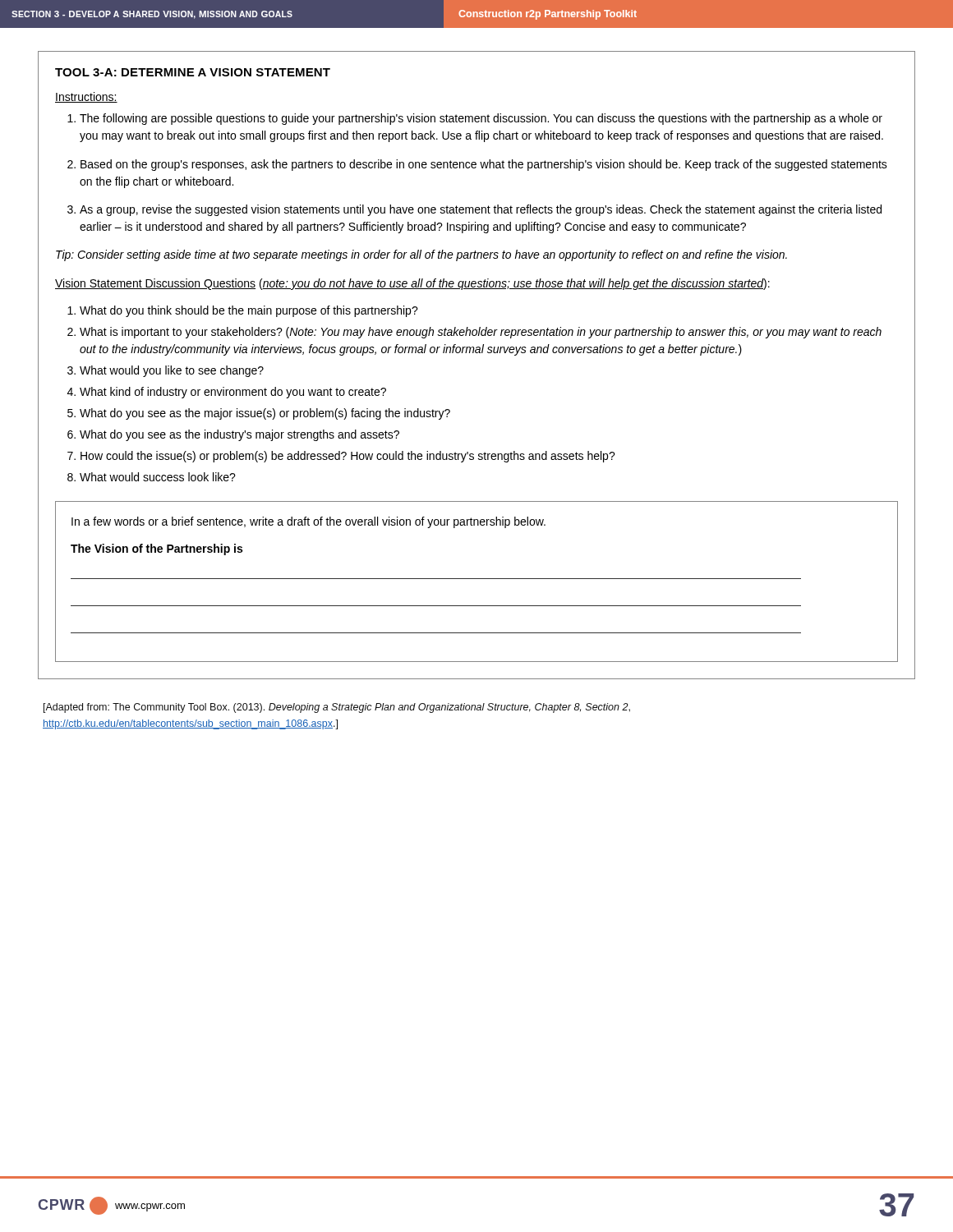Locate the block of text that opens with "As a group, revise the suggested vision"
The image size is (953, 1232).
click(481, 218)
